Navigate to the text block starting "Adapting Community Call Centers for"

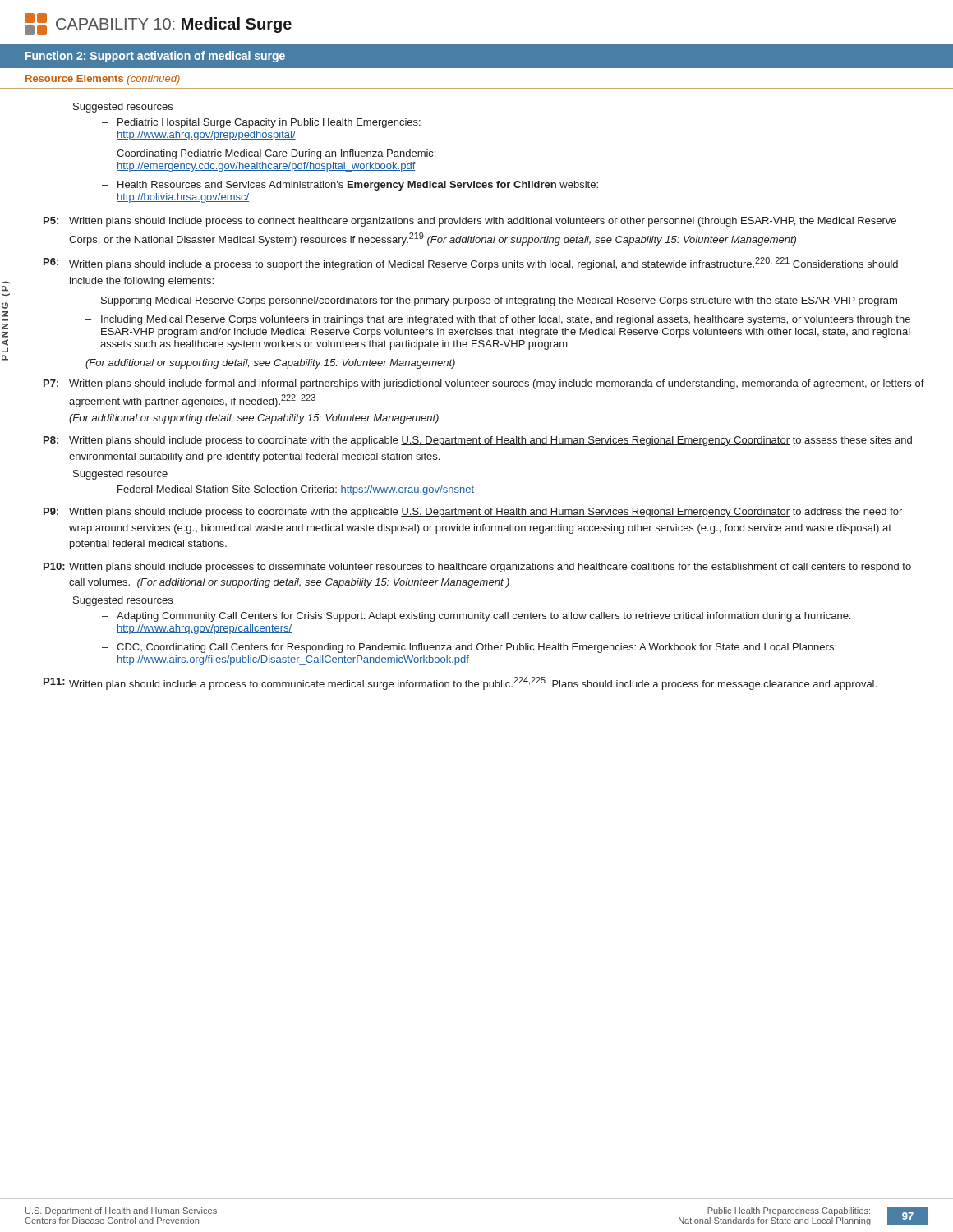[x=484, y=622]
